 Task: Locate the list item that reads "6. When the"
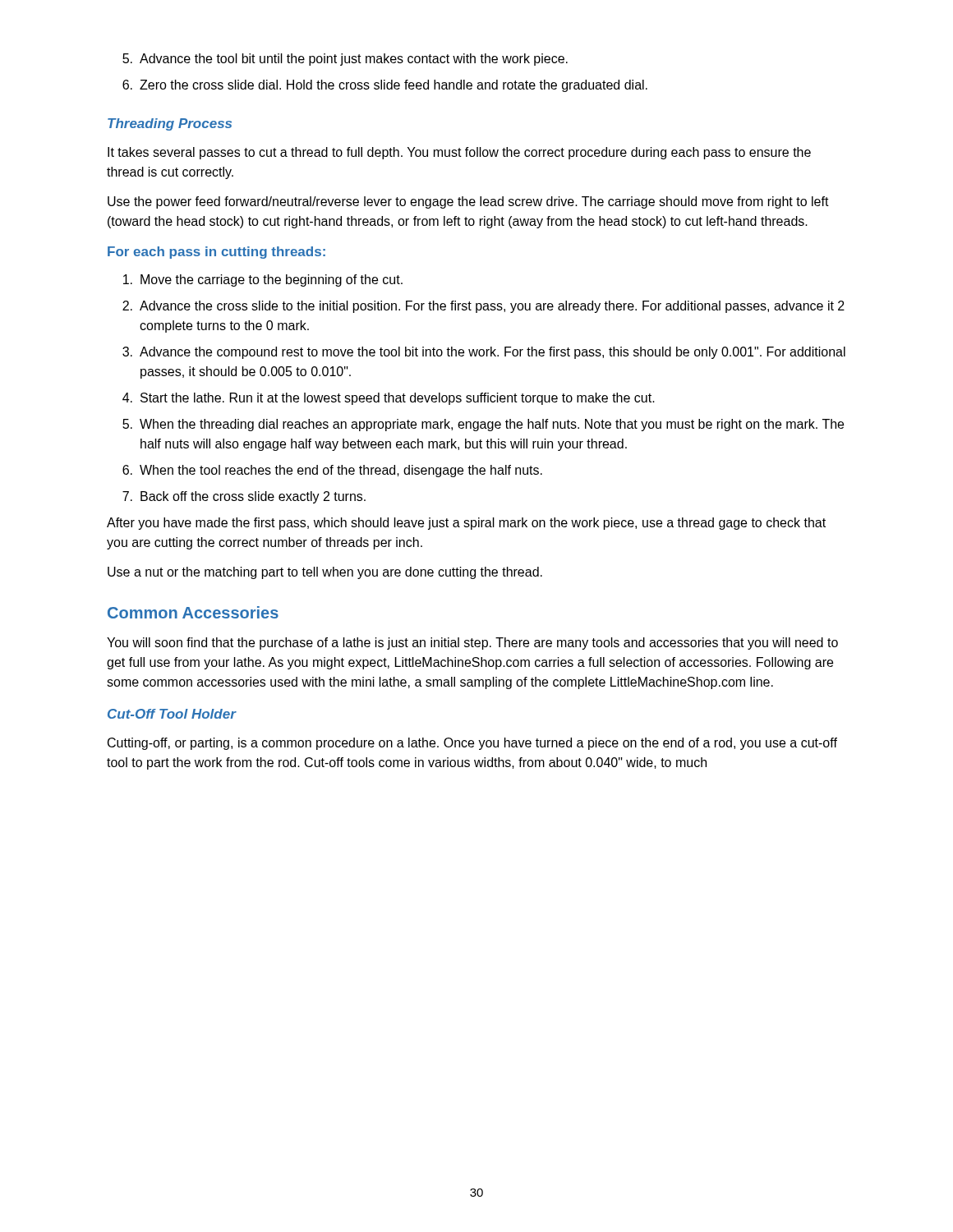click(476, 471)
